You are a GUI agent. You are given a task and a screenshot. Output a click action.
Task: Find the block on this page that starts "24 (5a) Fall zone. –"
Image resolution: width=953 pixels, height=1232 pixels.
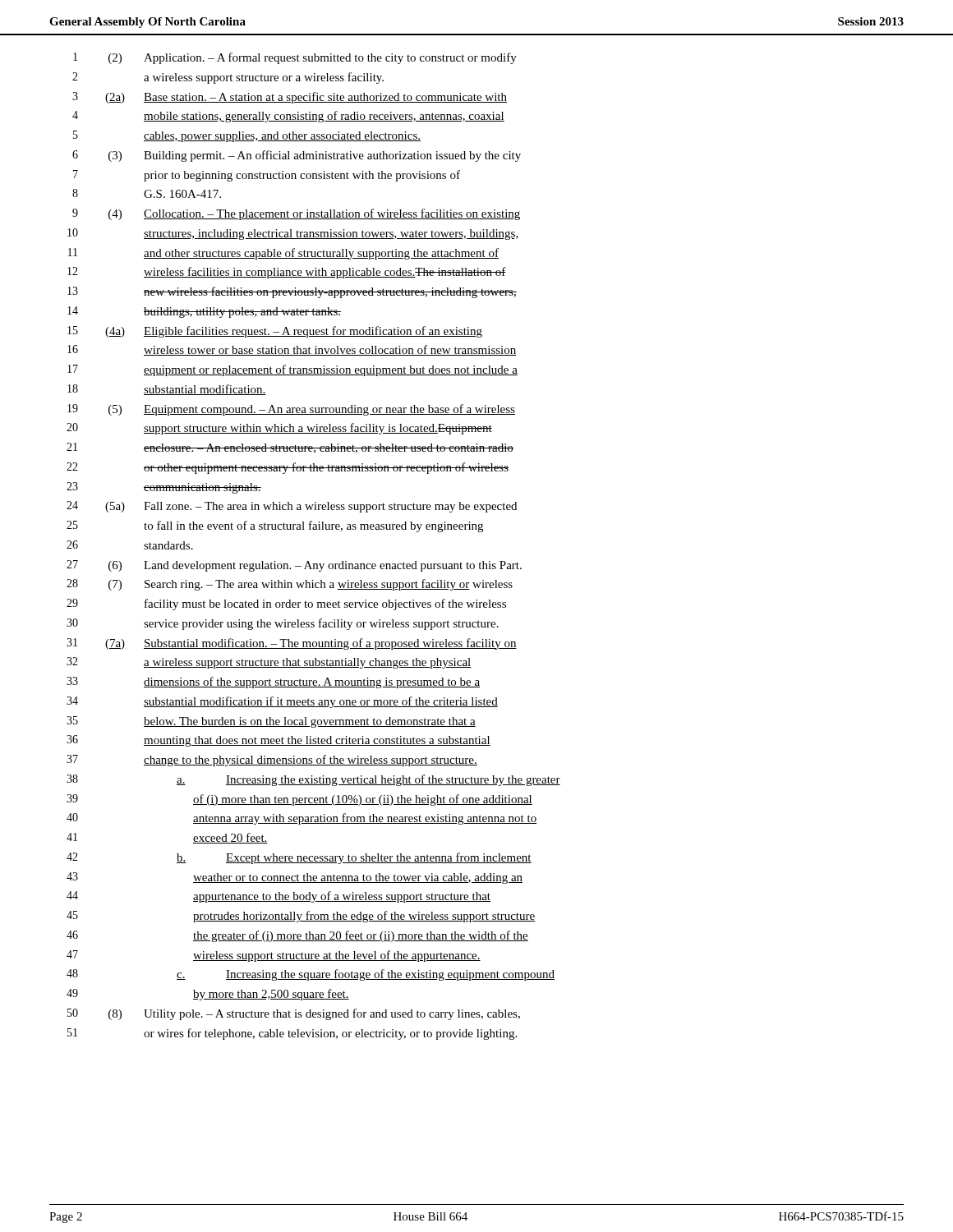click(495, 507)
